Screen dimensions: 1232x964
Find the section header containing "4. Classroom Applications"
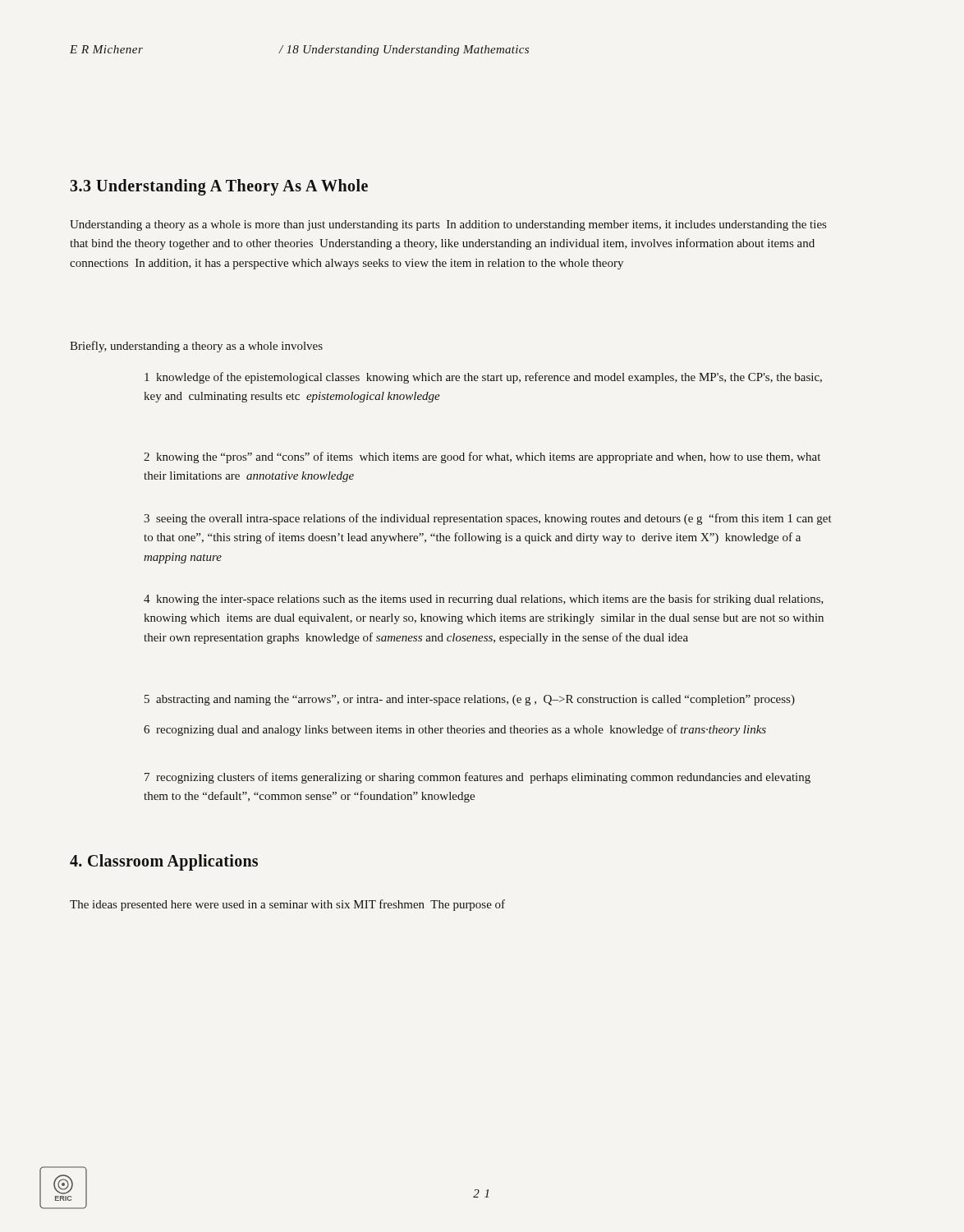(x=164, y=861)
